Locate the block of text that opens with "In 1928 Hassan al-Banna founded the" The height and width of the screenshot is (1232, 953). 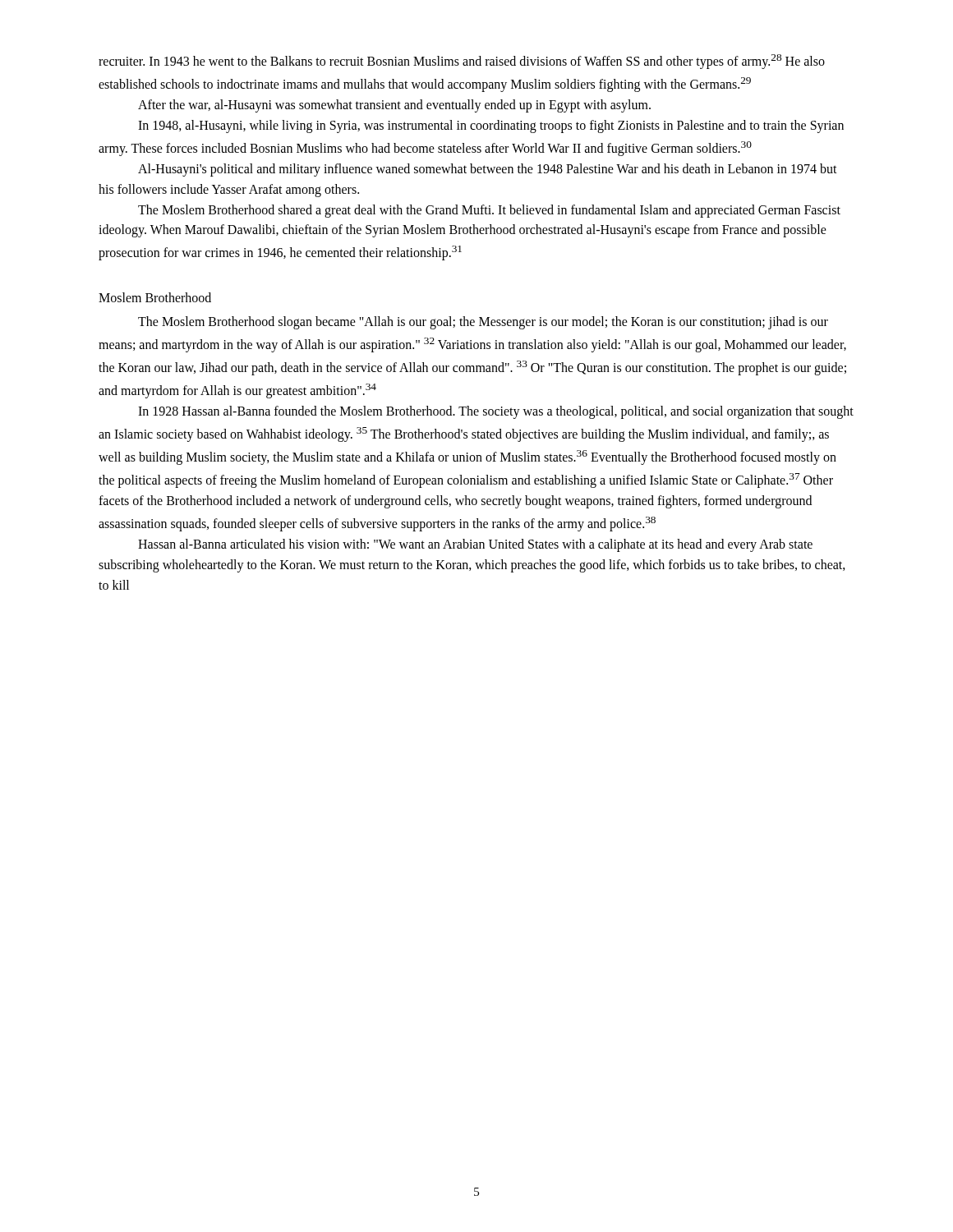pos(476,468)
